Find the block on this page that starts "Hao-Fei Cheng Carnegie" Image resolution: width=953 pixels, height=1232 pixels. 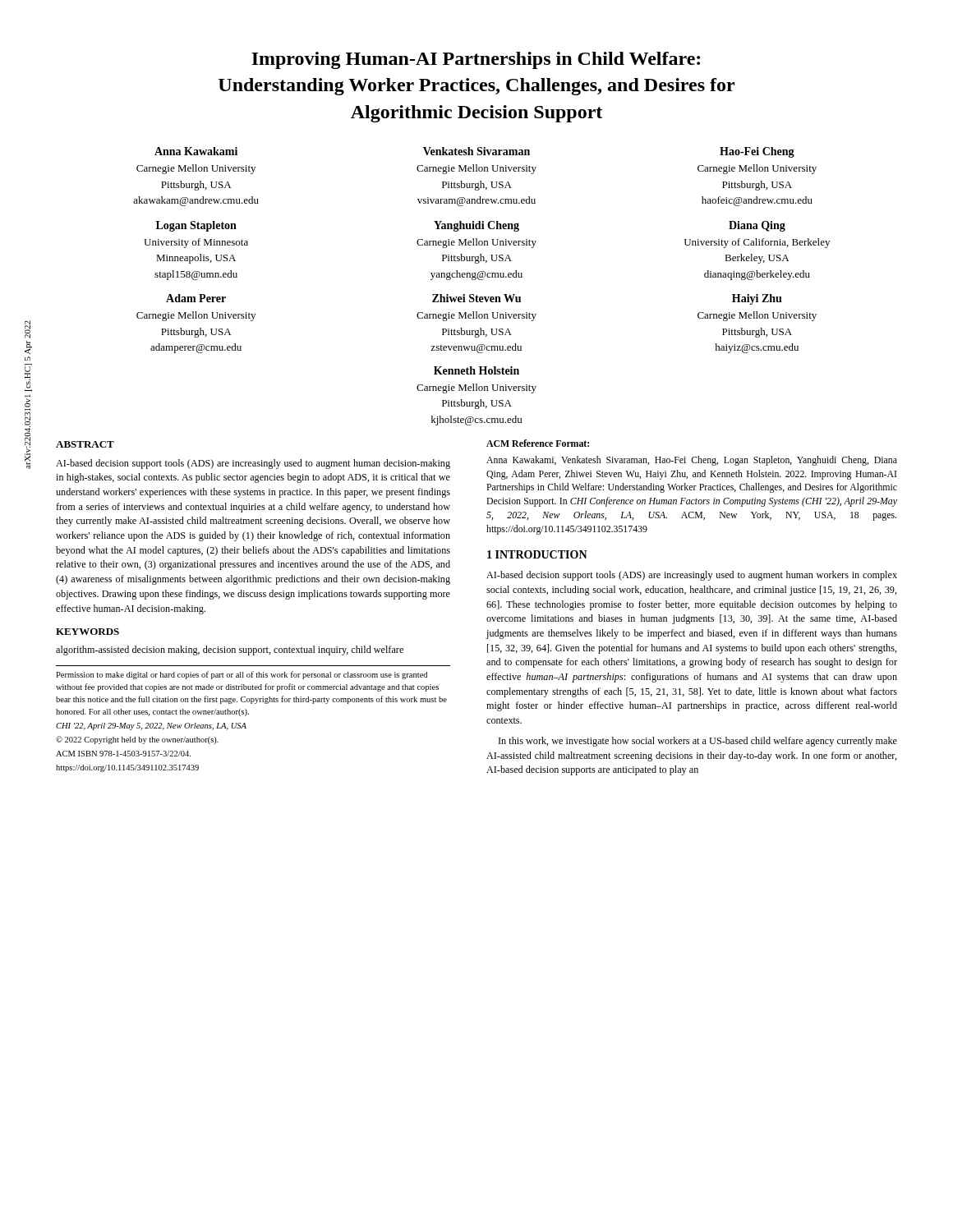click(x=757, y=175)
